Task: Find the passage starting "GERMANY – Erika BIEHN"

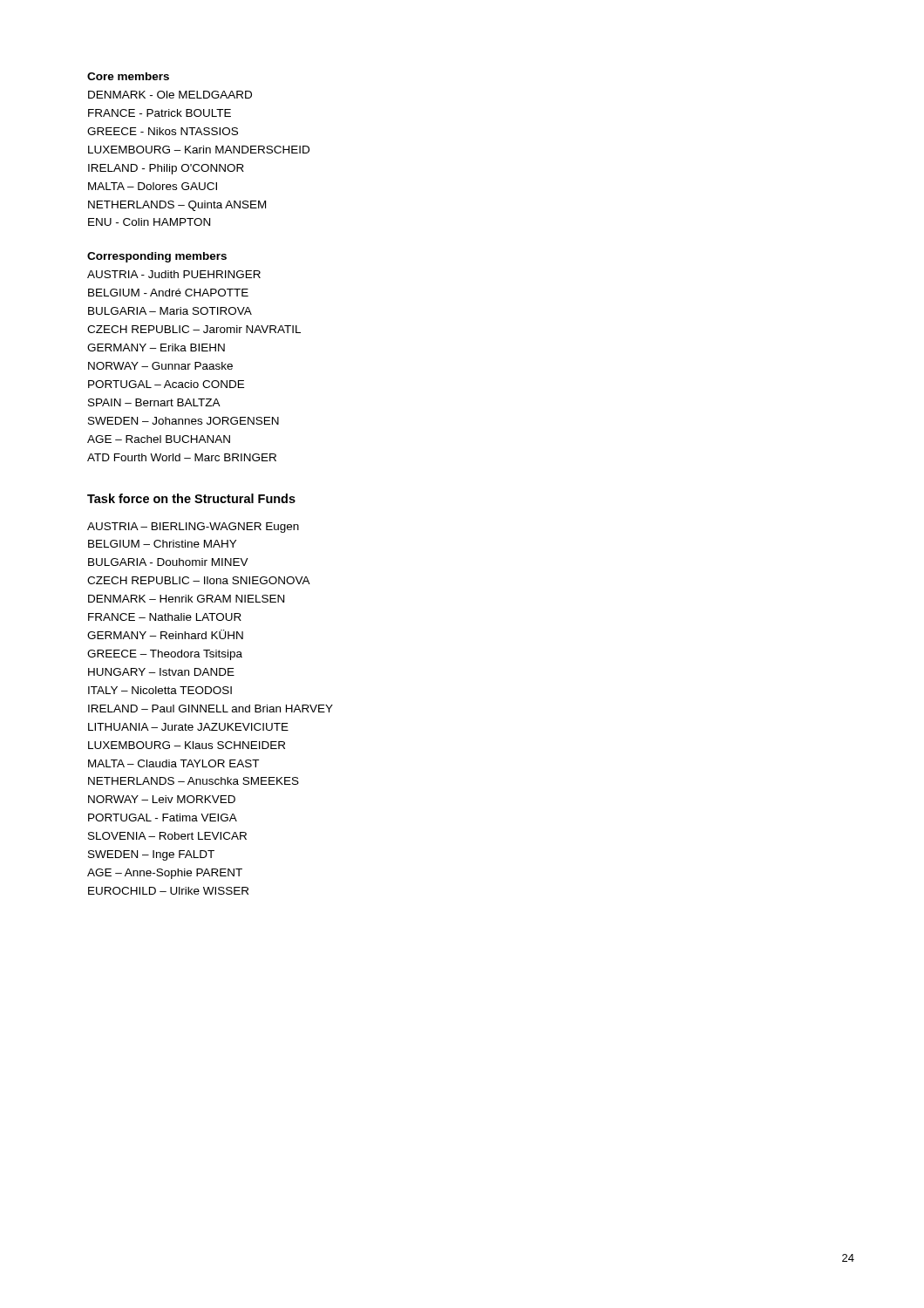Action: (x=156, y=347)
